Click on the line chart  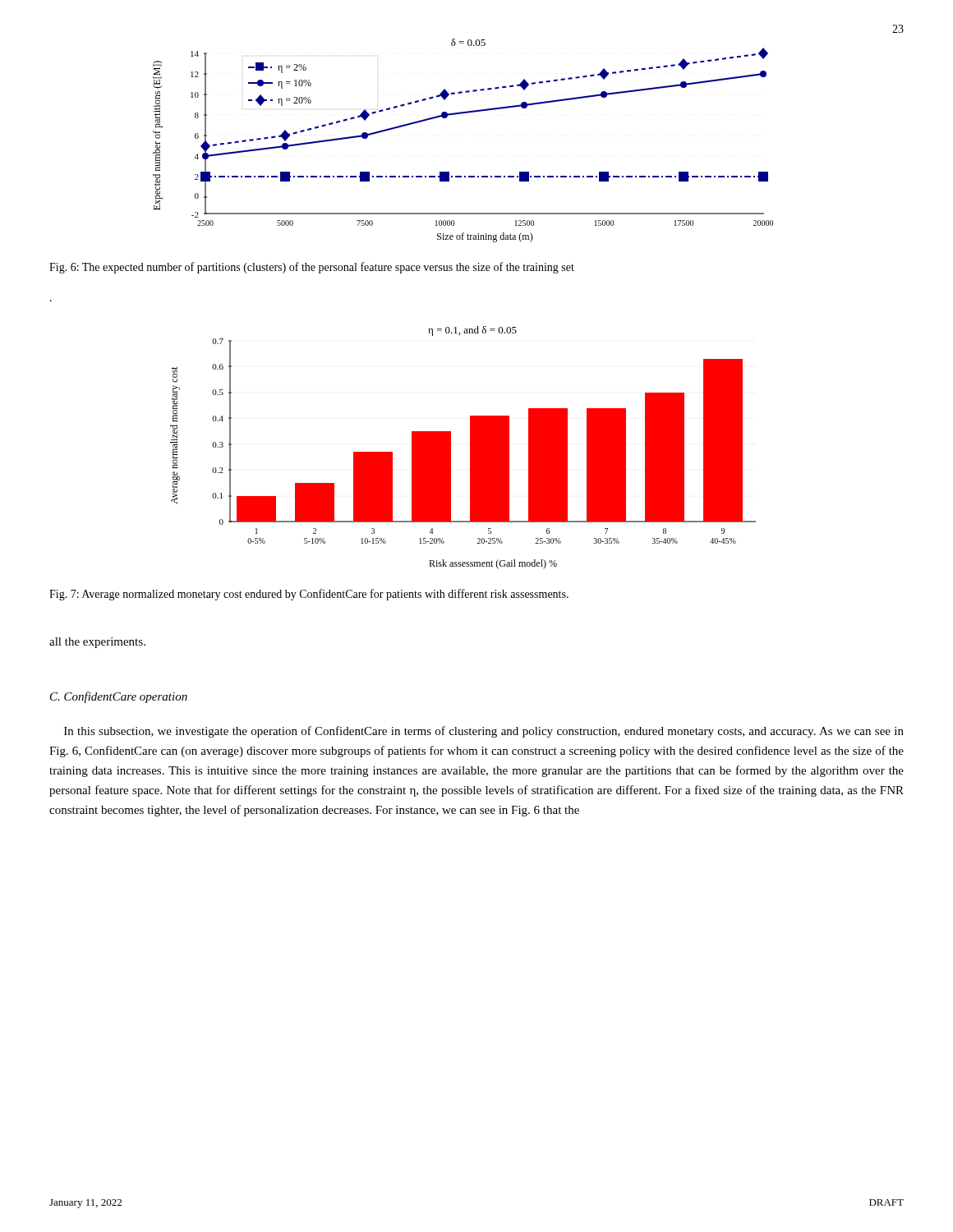468,145
